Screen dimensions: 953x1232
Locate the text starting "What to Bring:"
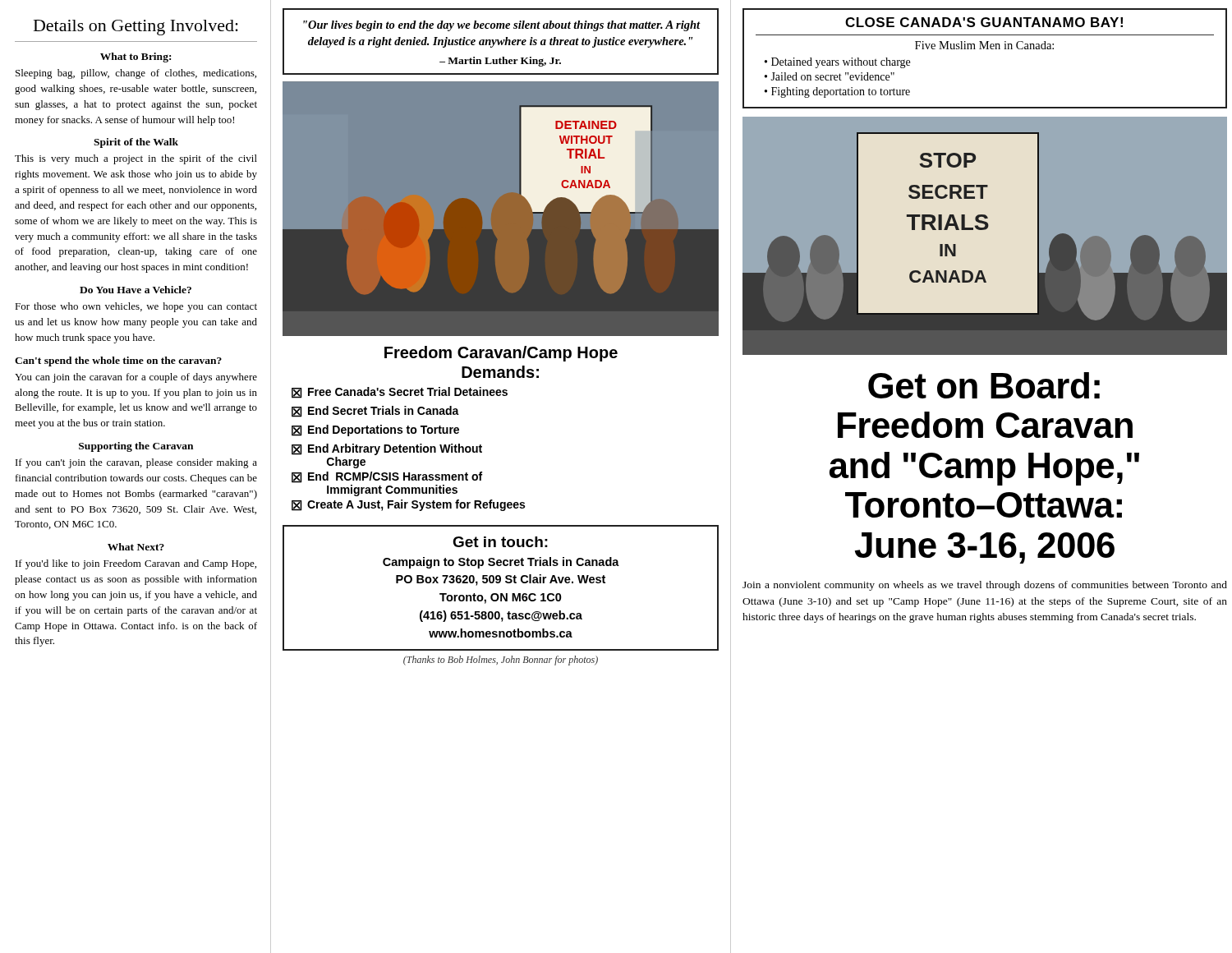pyautogui.click(x=136, y=56)
